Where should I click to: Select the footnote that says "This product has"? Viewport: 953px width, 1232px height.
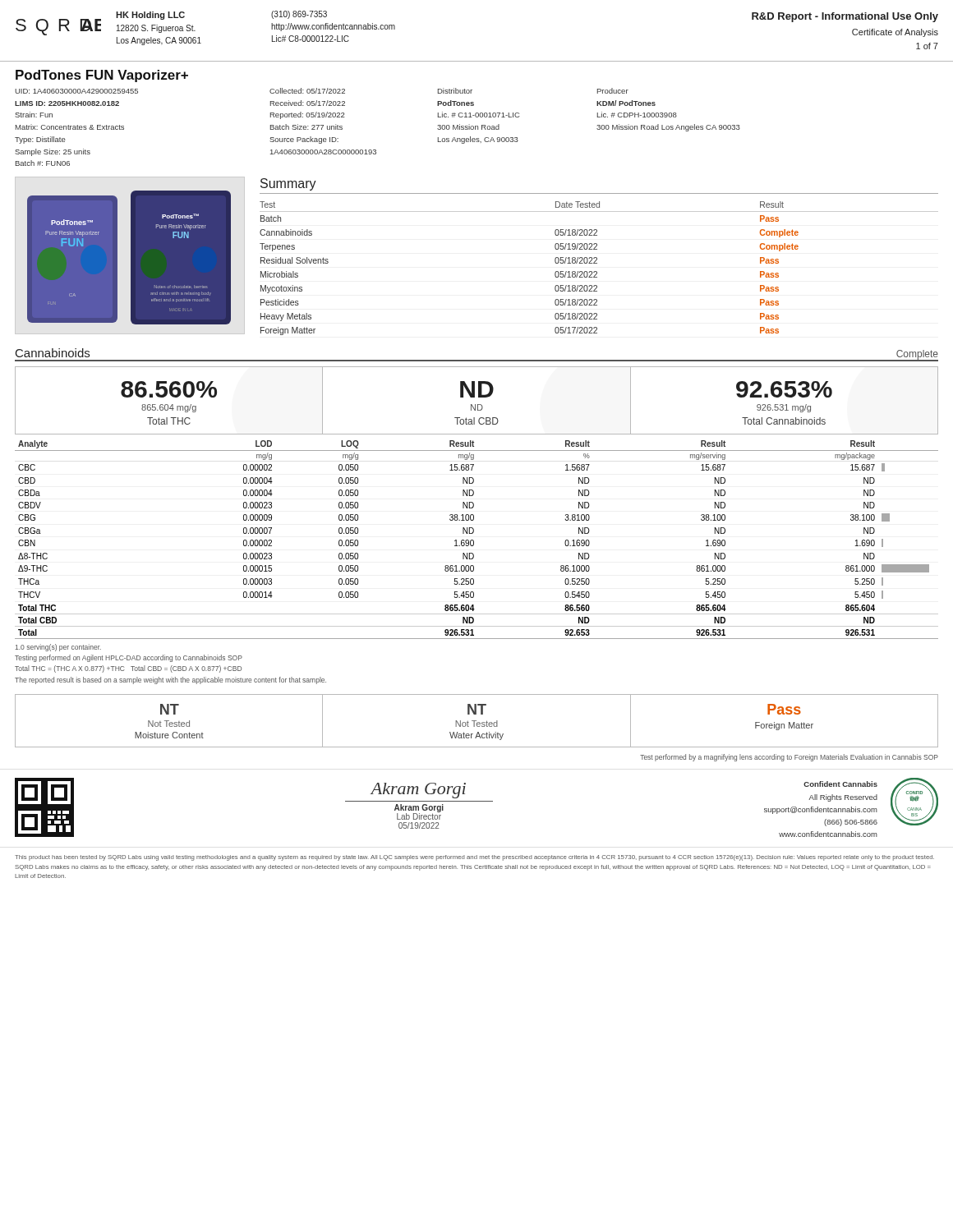(x=475, y=867)
